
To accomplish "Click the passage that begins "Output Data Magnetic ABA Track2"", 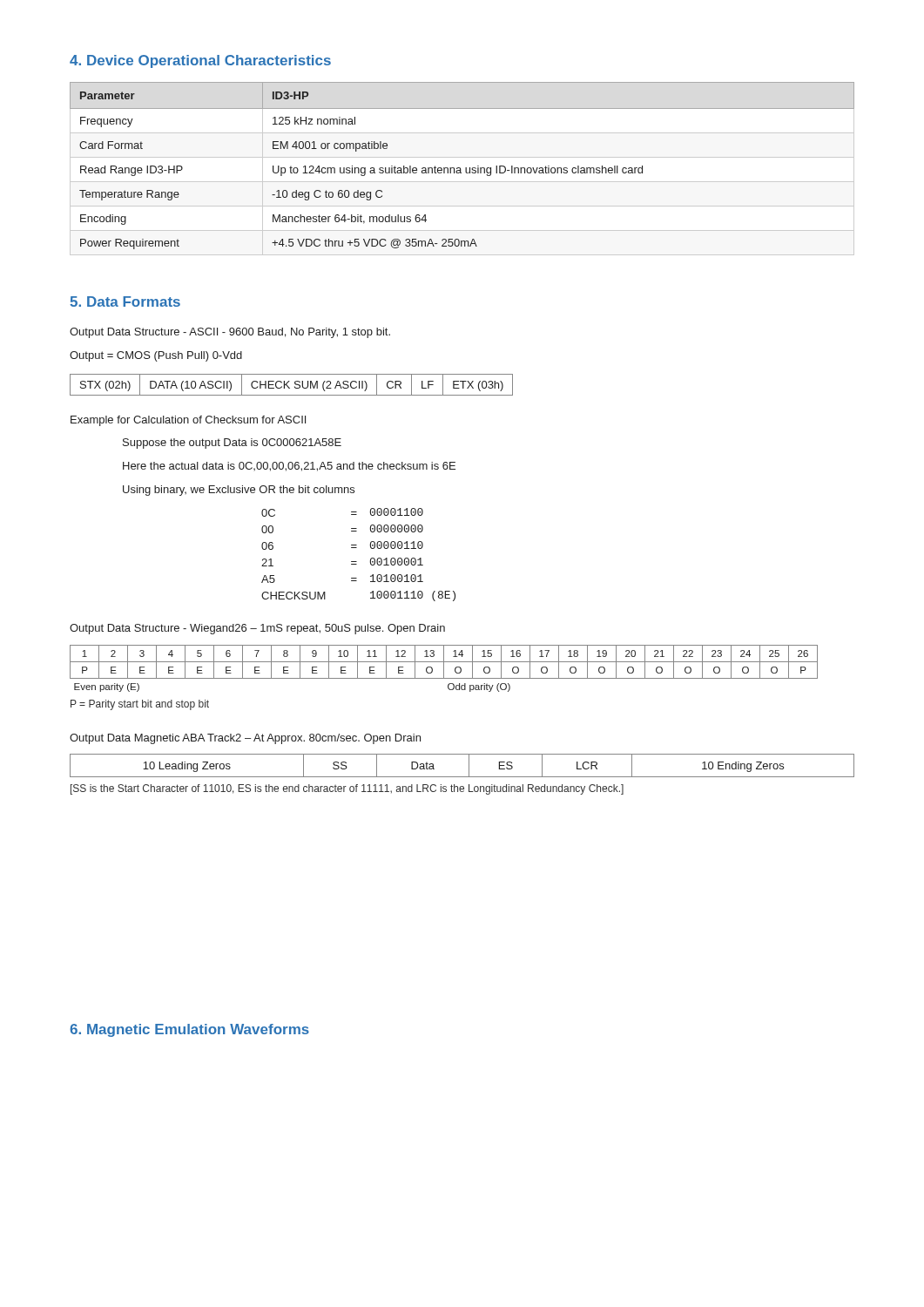I will (246, 737).
